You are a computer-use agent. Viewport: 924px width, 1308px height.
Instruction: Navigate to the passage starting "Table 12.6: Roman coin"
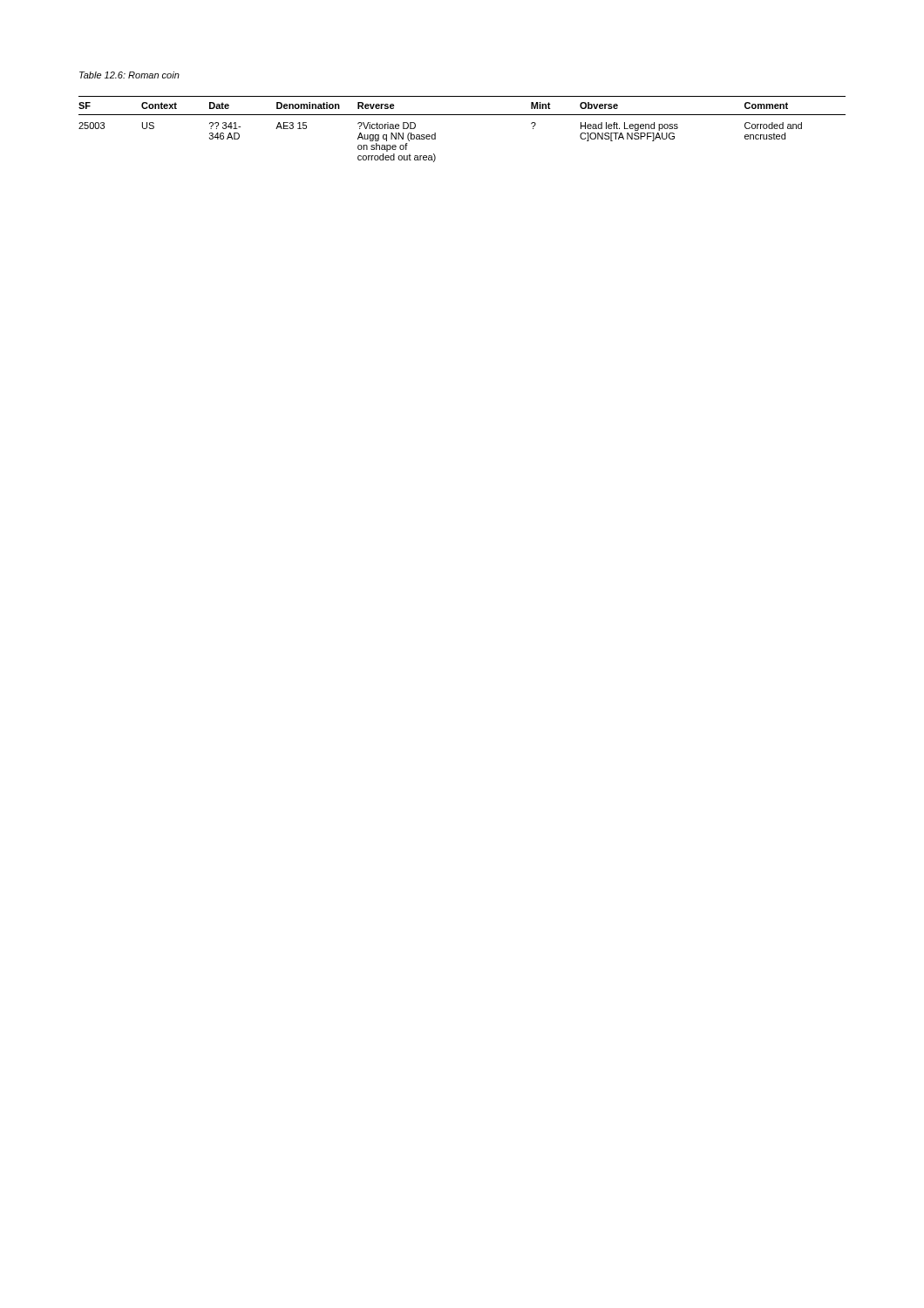click(129, 75)
